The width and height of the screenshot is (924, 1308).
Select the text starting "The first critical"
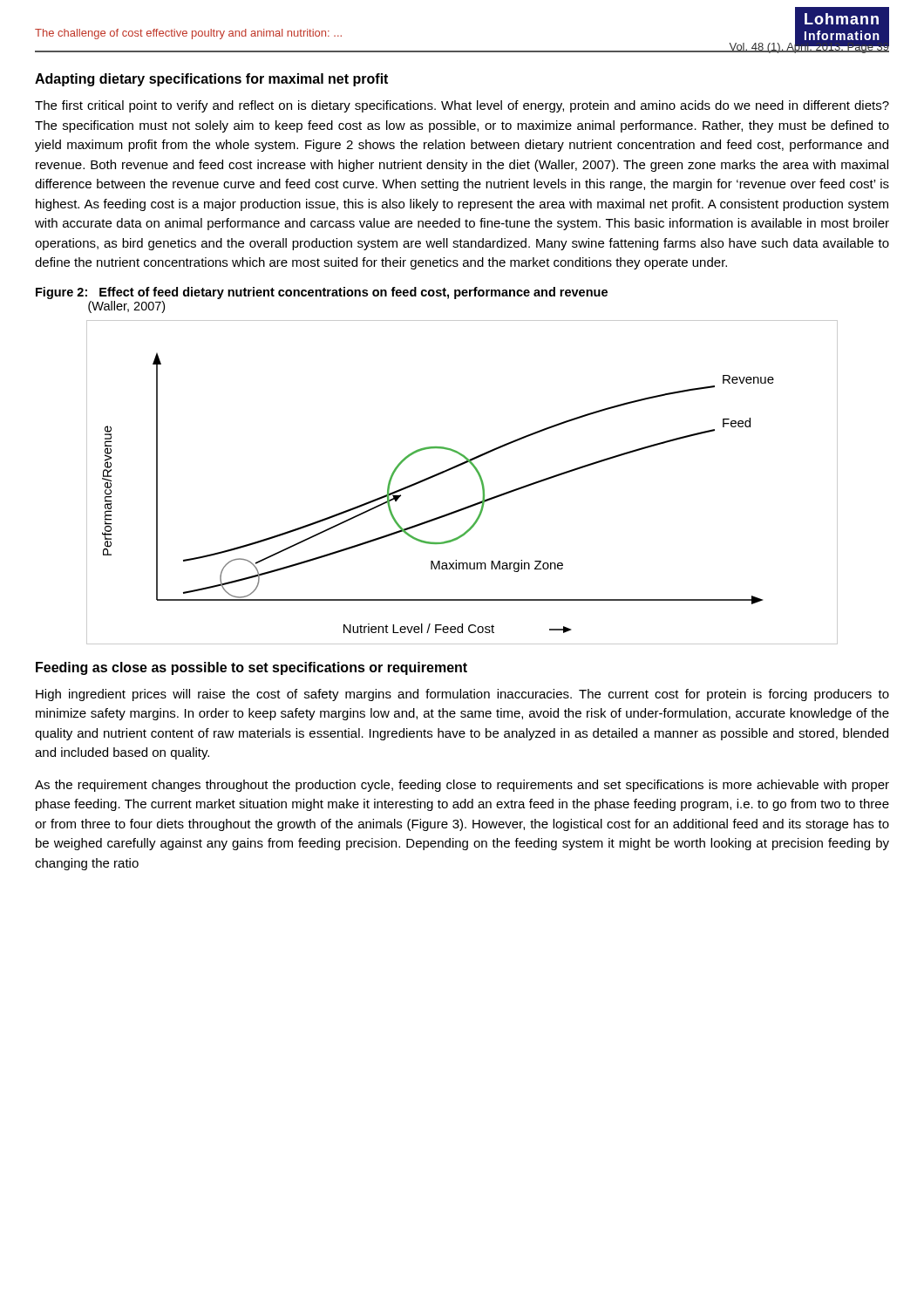coord(462,184)
